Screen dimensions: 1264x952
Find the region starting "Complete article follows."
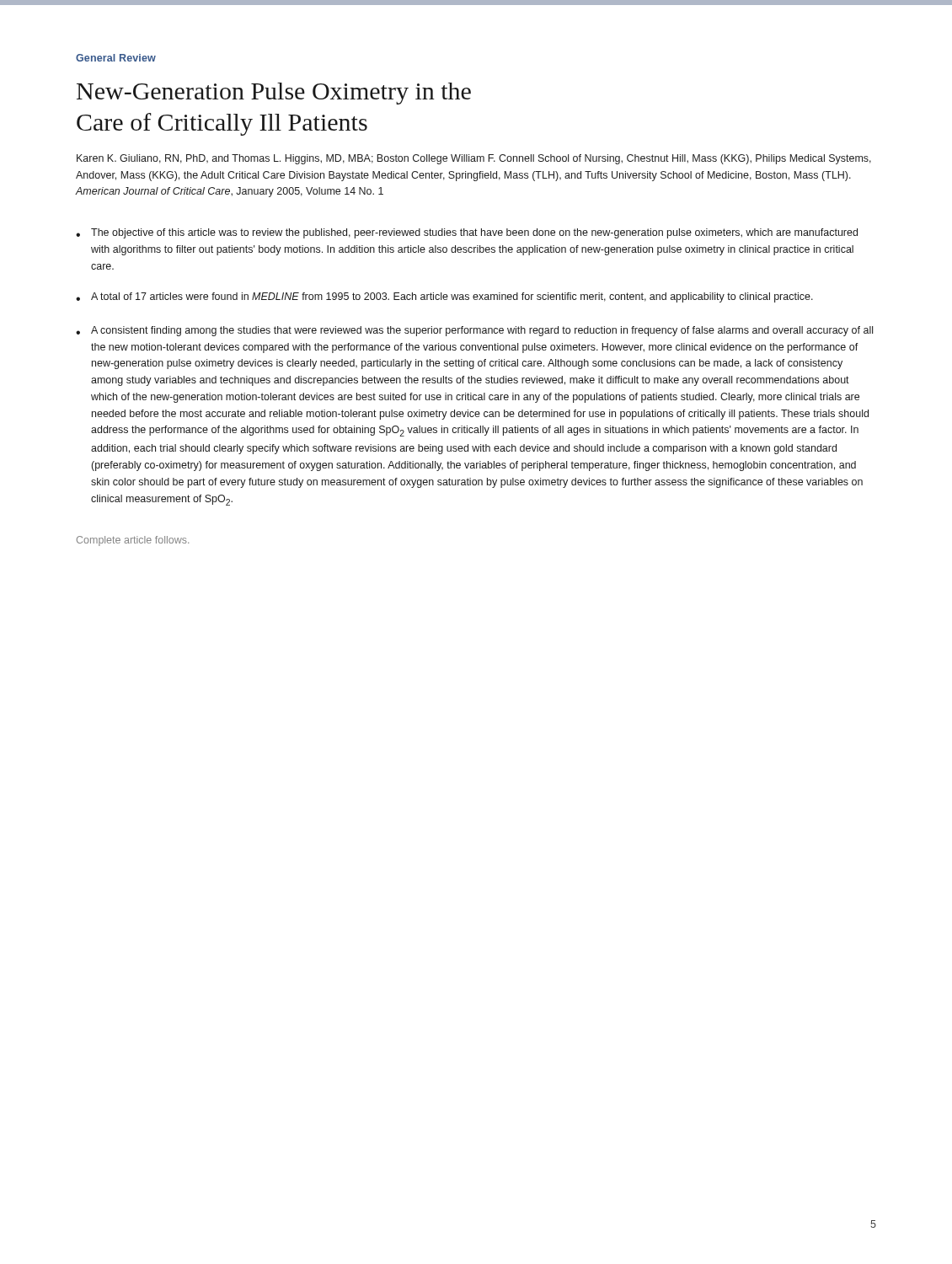(133, 541)
